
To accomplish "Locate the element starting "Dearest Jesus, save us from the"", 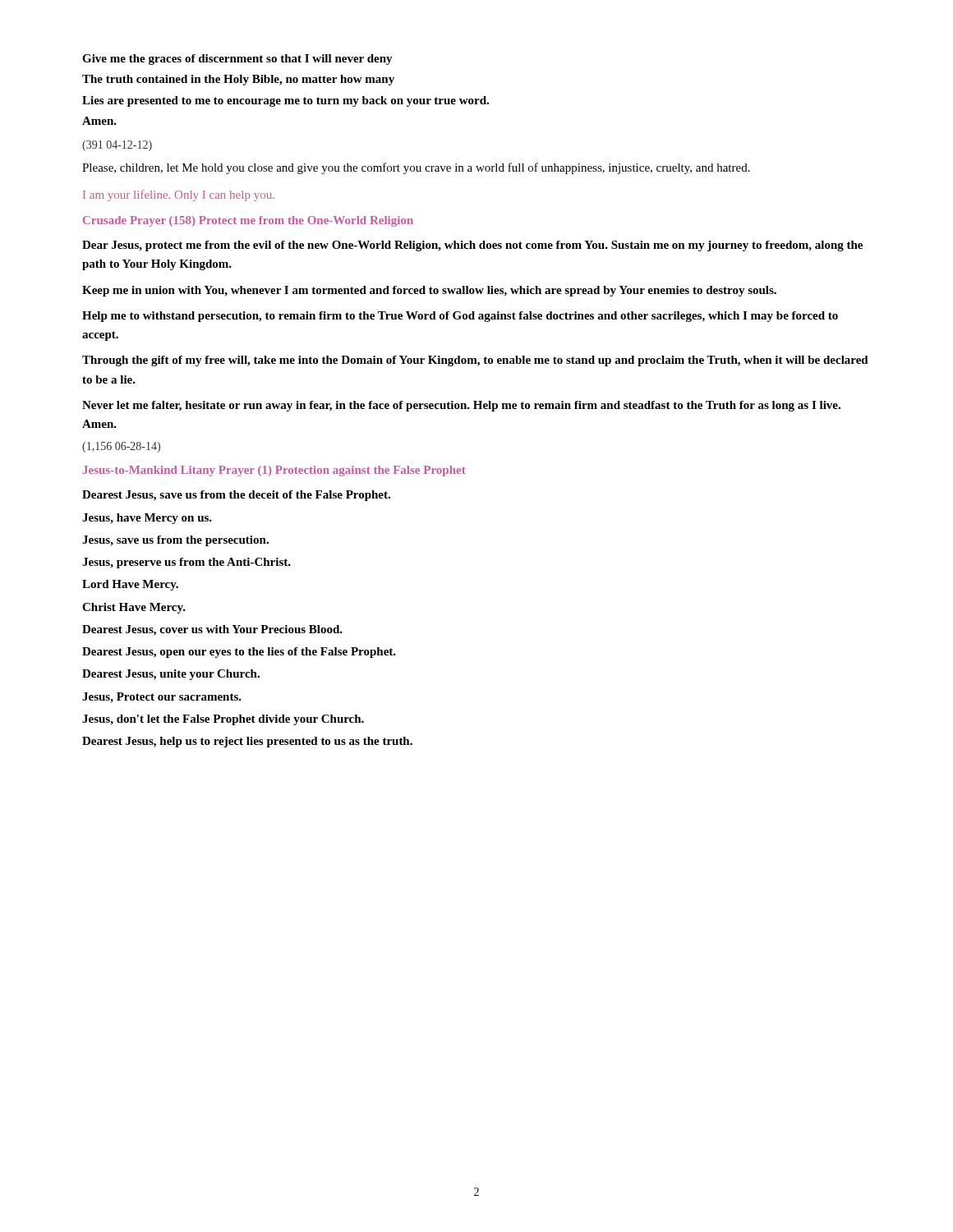I will (236, 496).
